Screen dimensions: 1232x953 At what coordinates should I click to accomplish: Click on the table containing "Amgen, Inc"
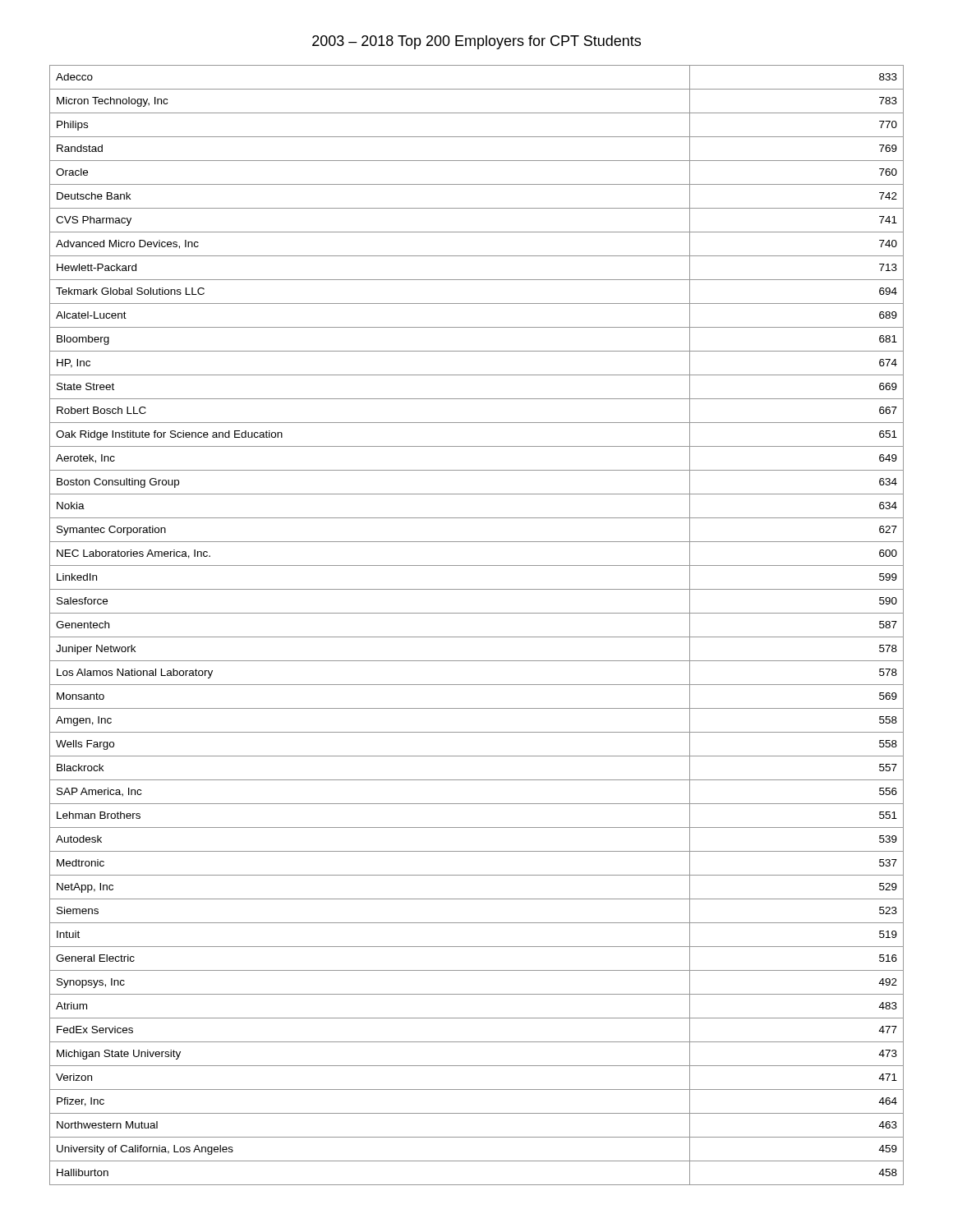point(476,625)
